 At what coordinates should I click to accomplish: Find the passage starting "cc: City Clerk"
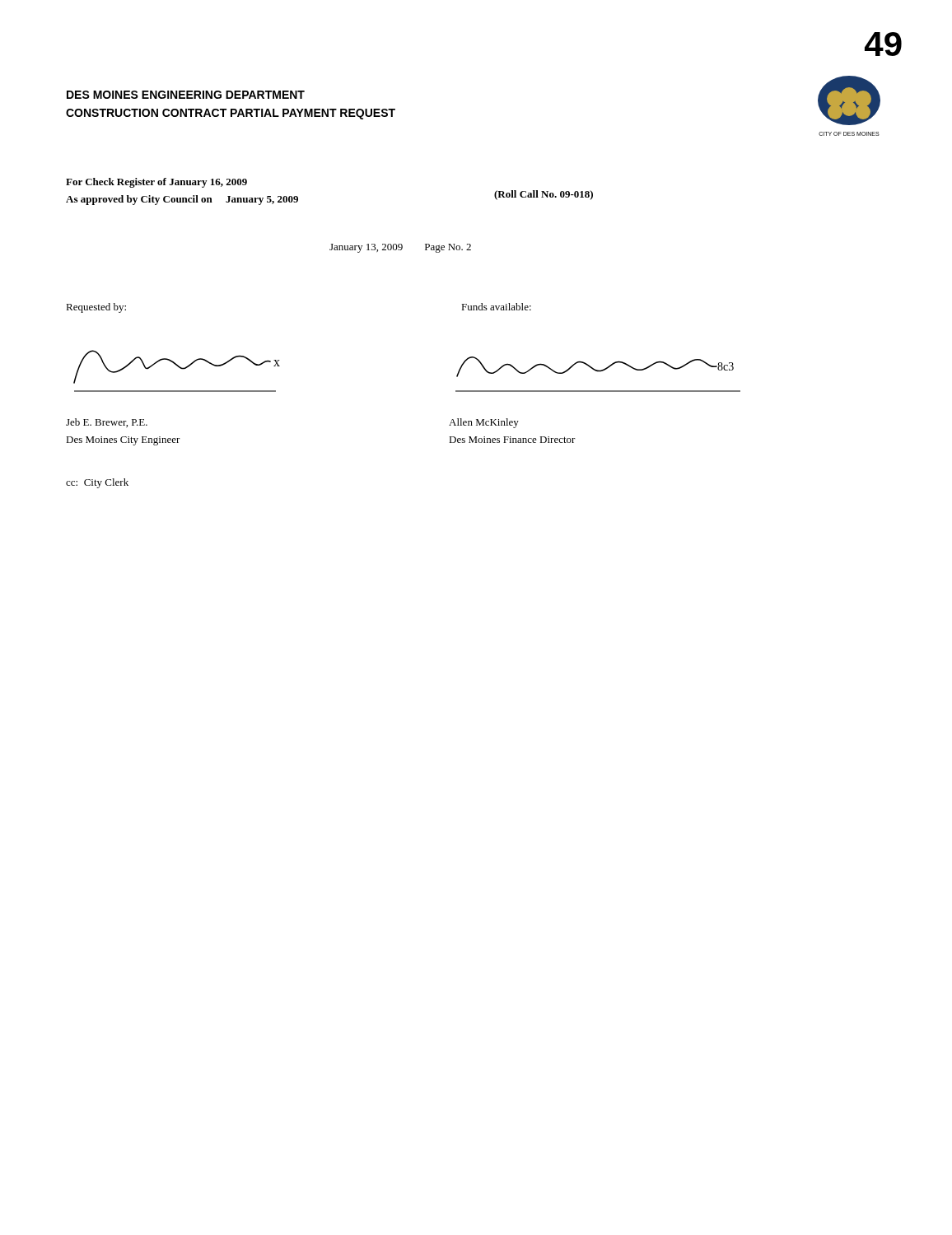[97, 482]
